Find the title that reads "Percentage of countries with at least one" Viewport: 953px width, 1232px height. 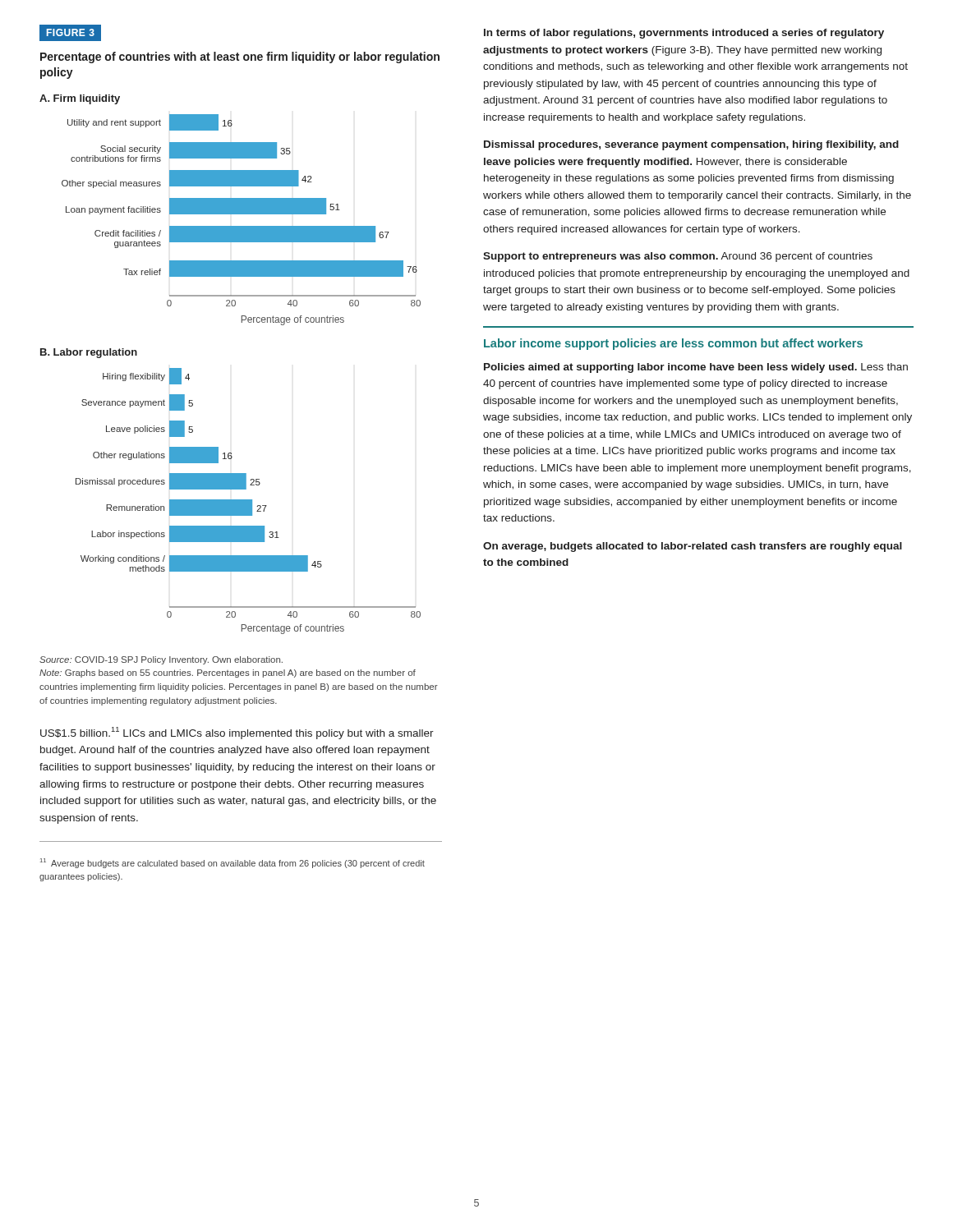point(240,64)
